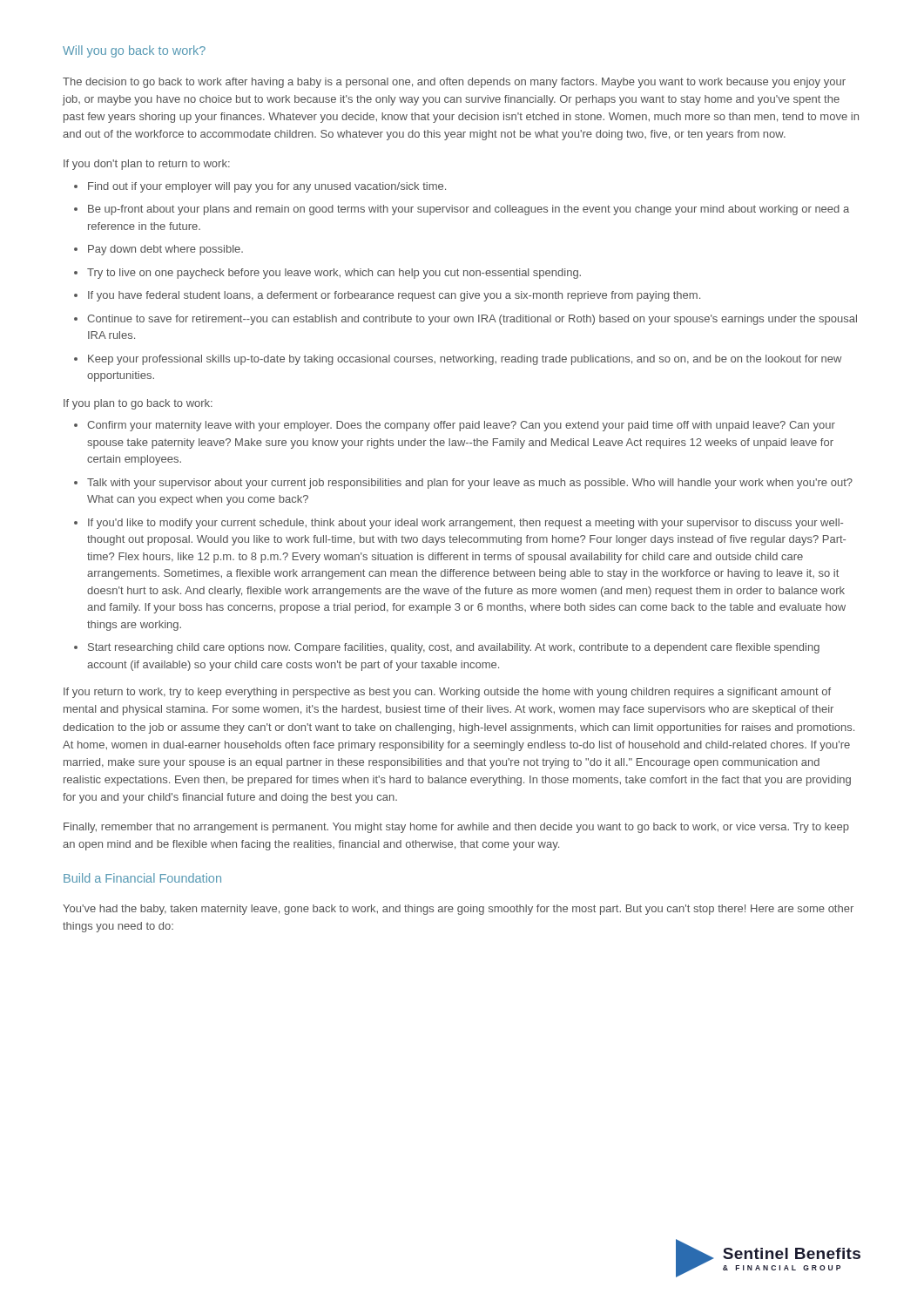Screen dimensions: 1307x924
Task: Locate the text block with the text "If you return to"
Action: (x=459, y=744)
